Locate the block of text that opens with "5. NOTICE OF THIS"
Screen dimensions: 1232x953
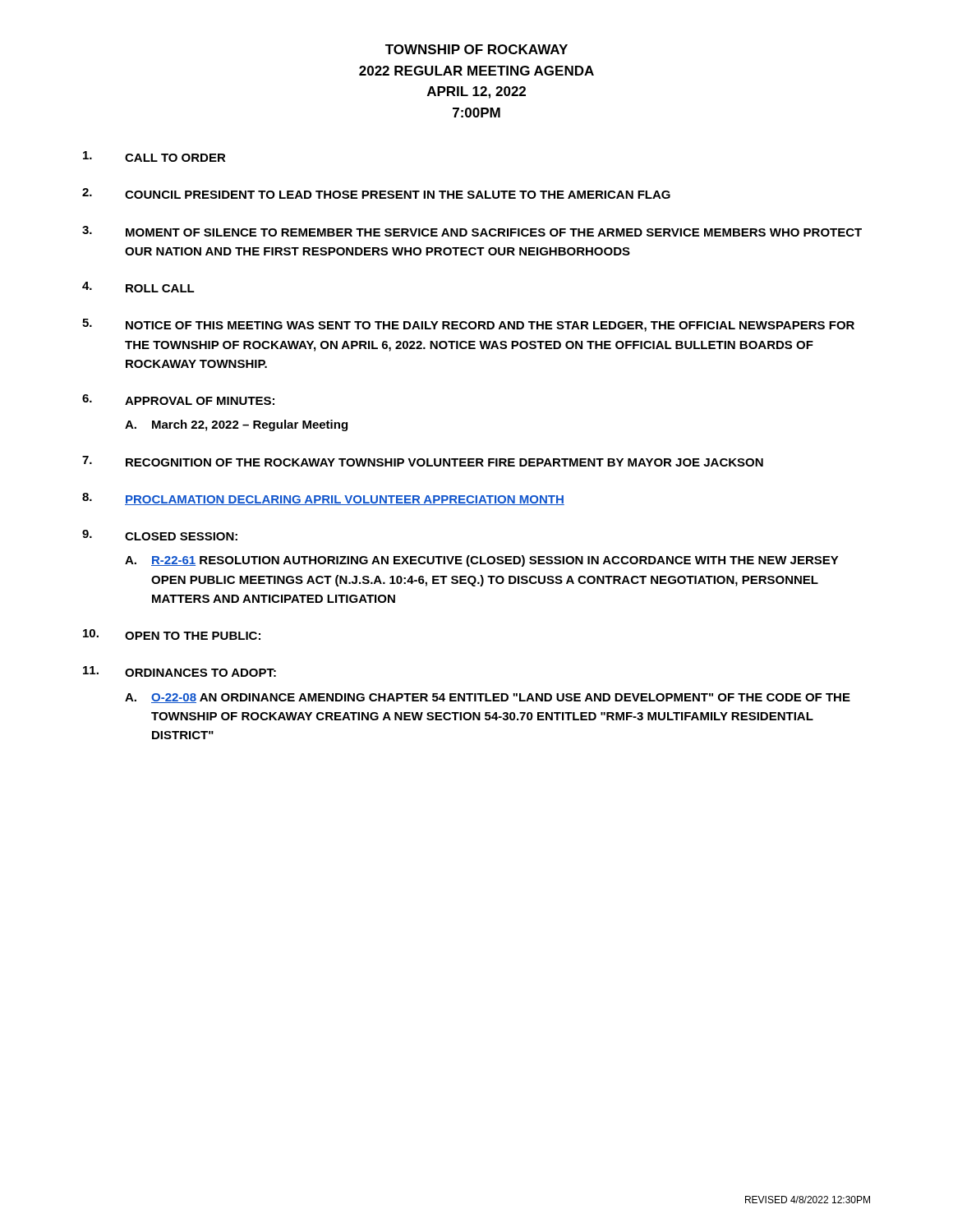pos(476,344)
